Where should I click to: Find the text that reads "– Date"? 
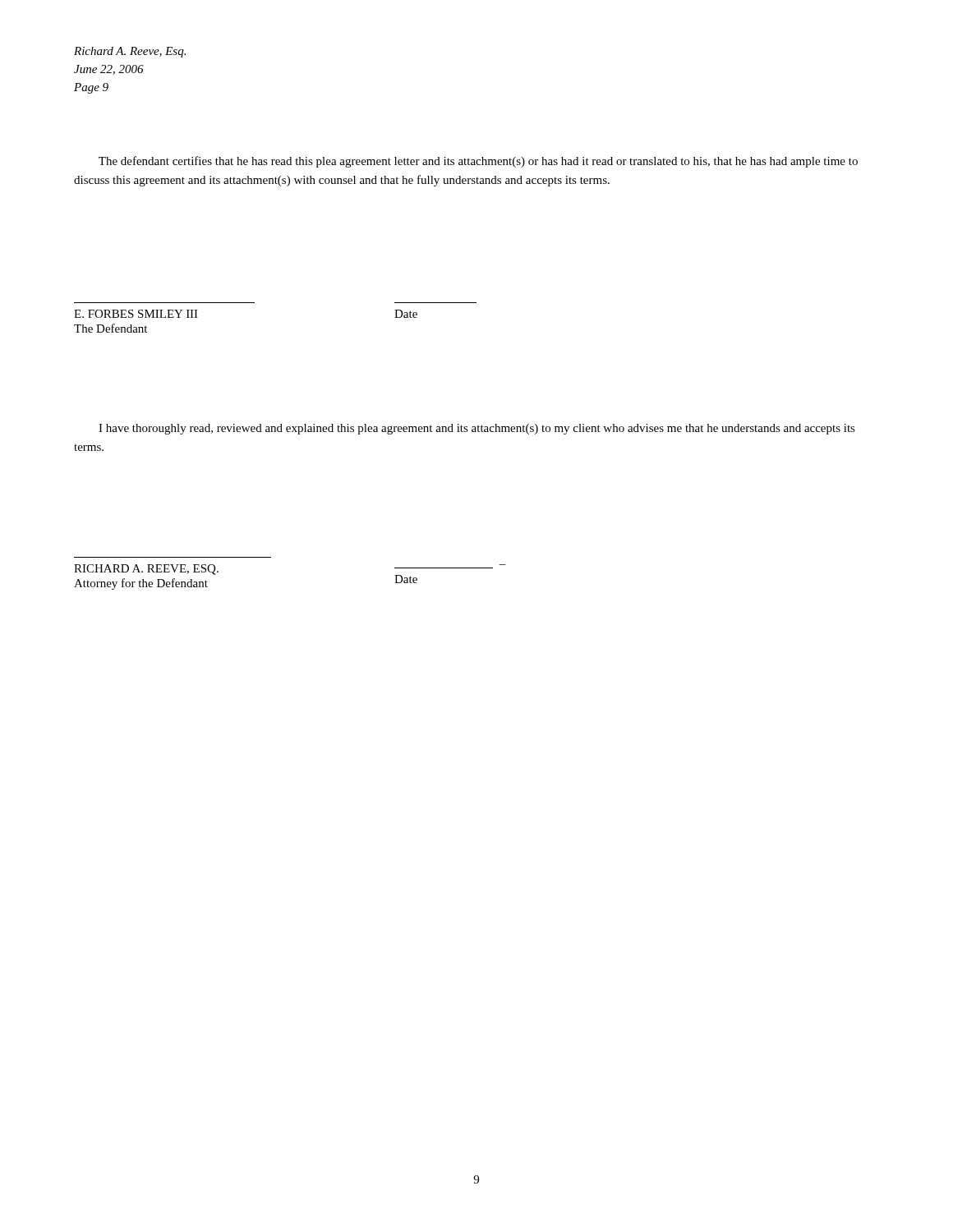(450, 564)
